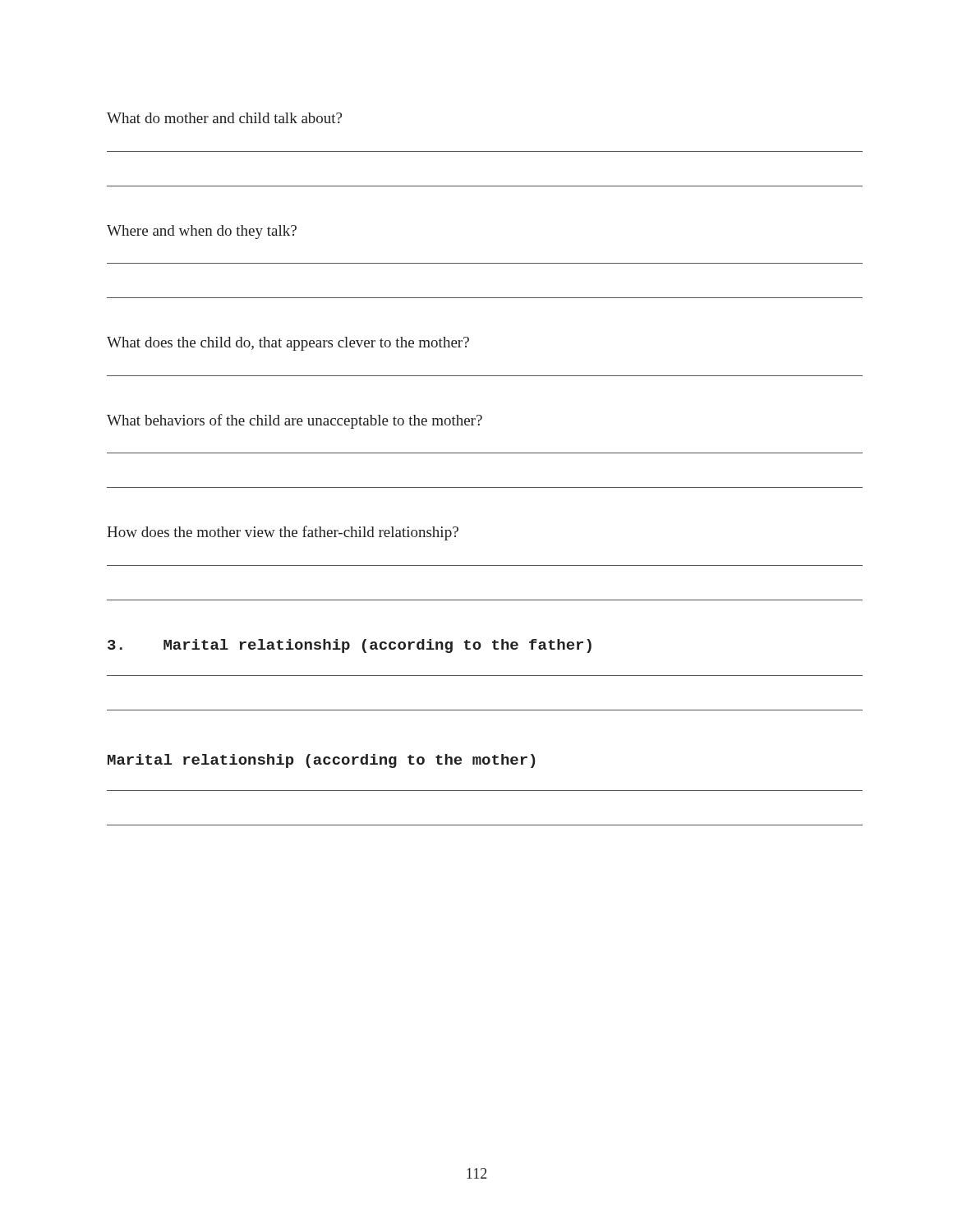Navigate to the block starting "3. Marital relationship (according"
This screenshot has width=953, height=1232.
[x=350, y=645]
